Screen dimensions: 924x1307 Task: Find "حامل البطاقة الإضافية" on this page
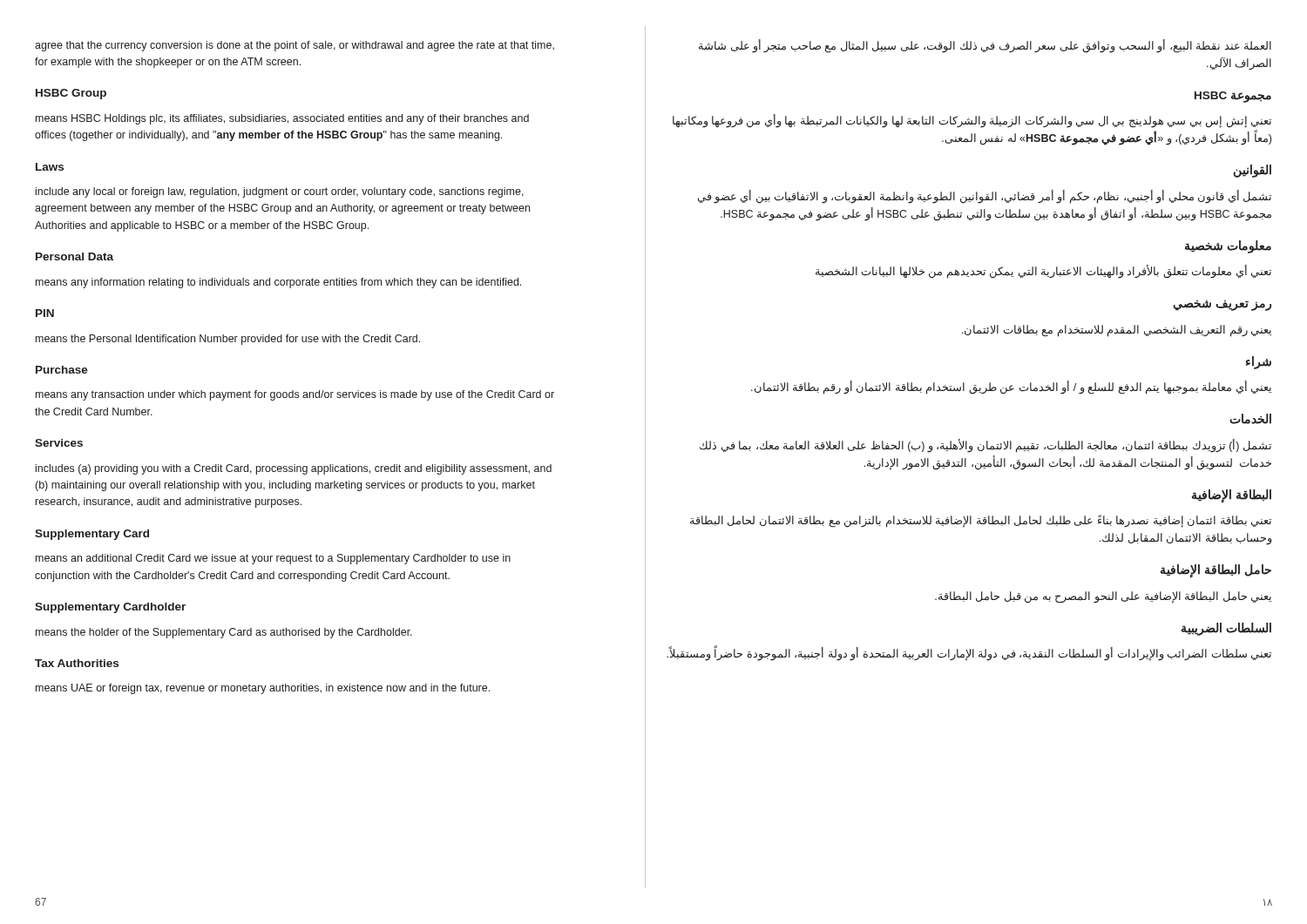pyautogui.click(x=1216, y=570)
